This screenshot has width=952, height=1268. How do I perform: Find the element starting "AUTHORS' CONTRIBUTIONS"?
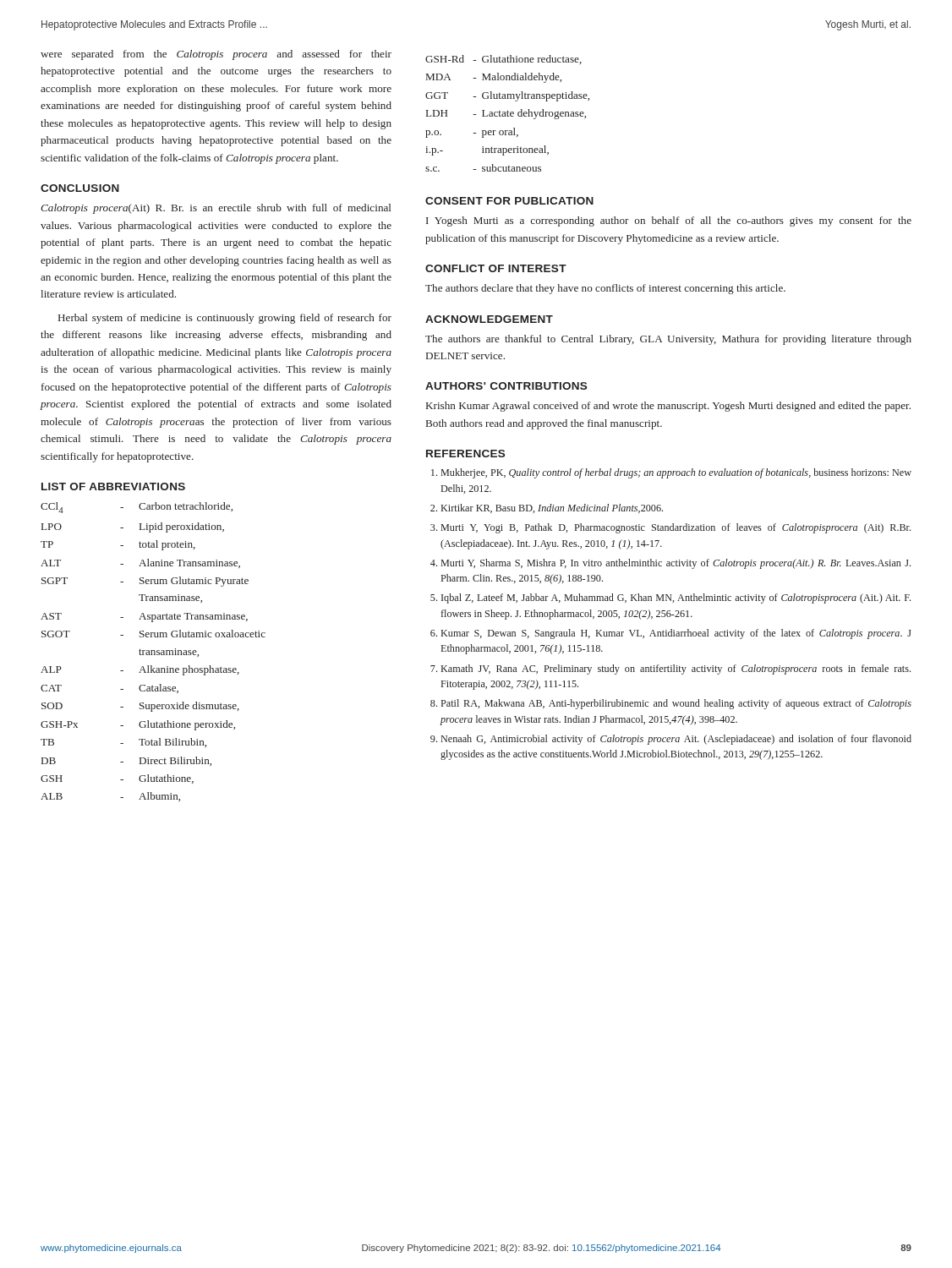pos(507,386)
